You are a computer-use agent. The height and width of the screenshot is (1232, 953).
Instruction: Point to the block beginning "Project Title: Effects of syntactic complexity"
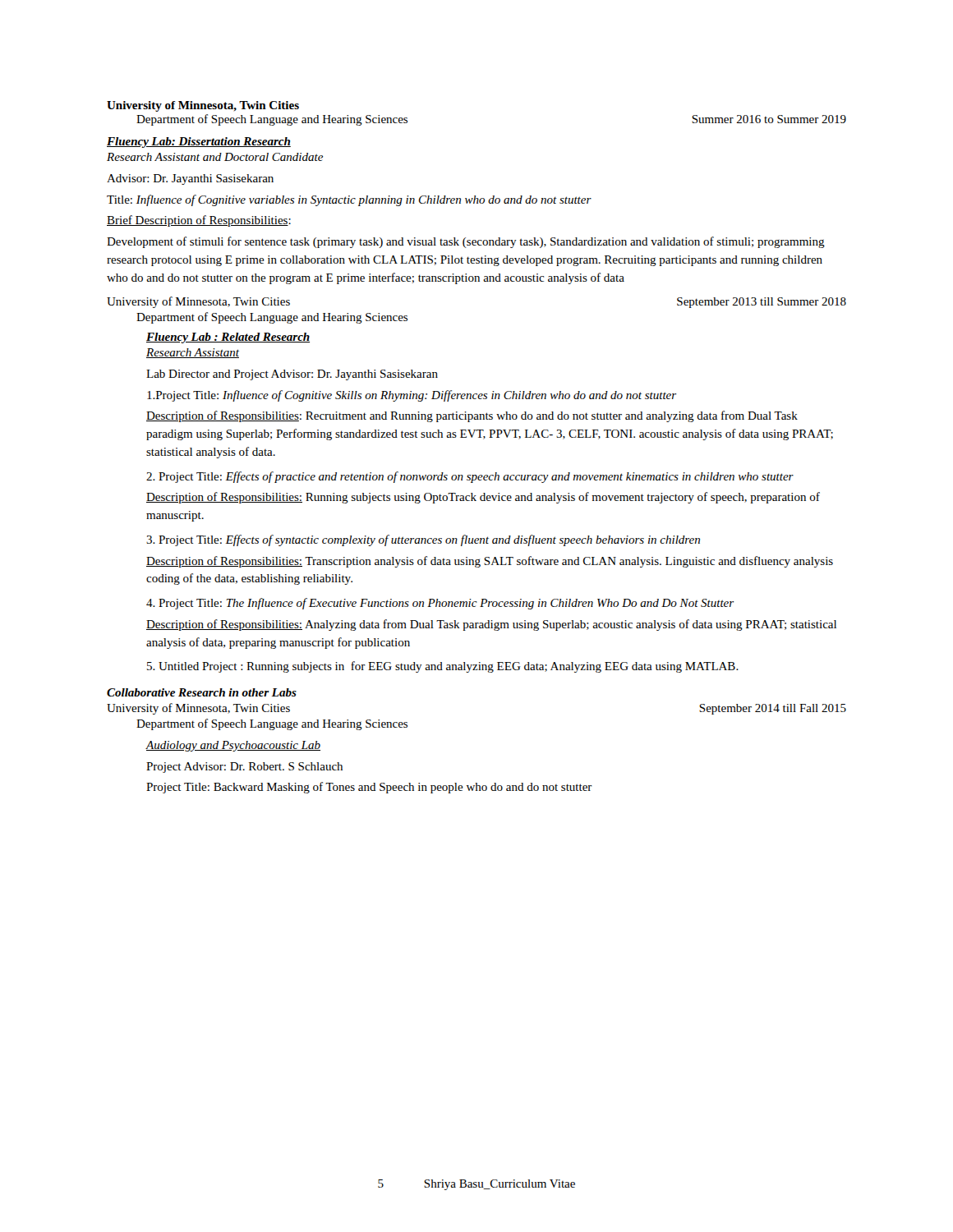tap(423, 539)
